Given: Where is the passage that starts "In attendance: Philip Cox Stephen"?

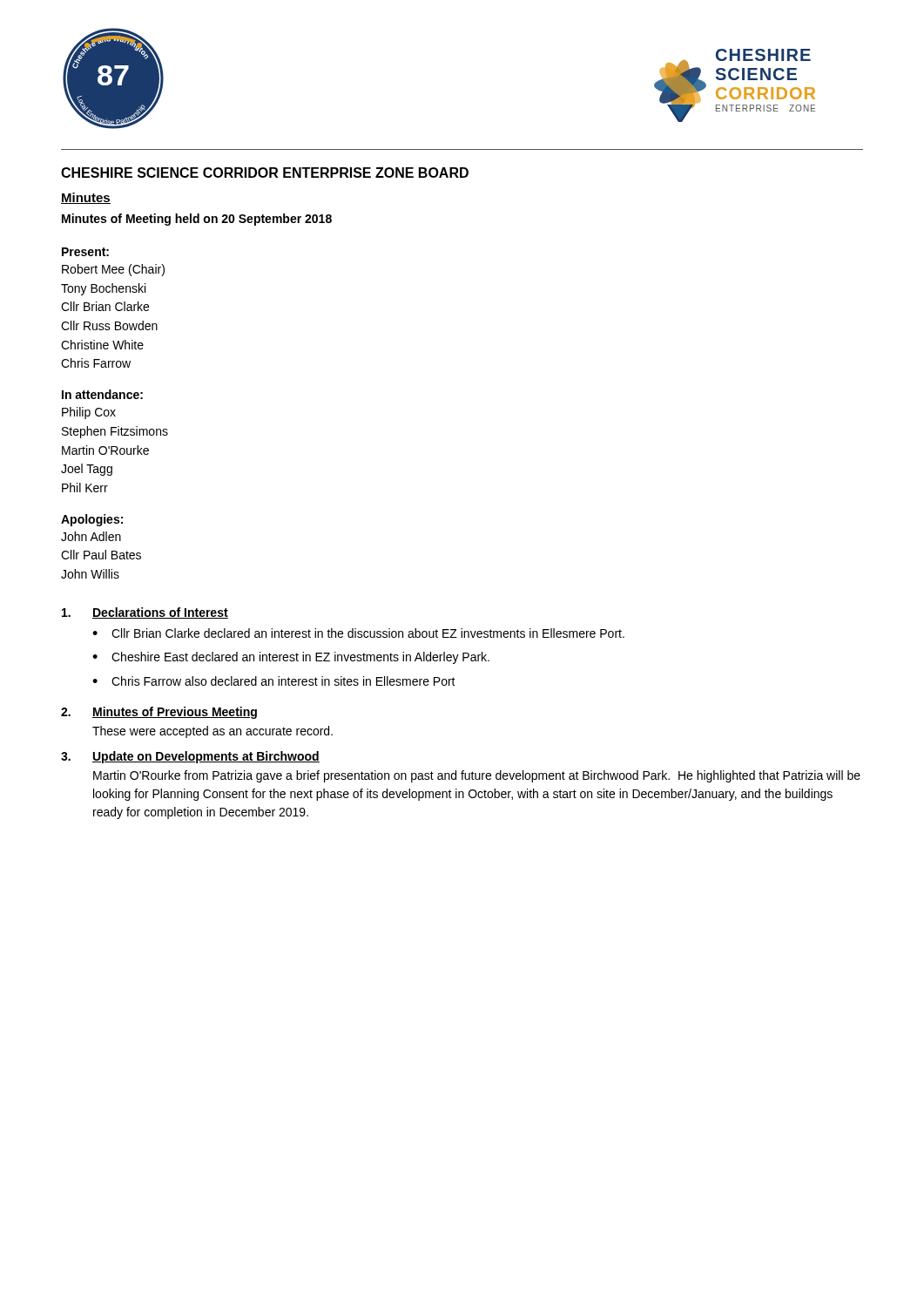Looking at the screenshot, I should [x=102, y=394].
